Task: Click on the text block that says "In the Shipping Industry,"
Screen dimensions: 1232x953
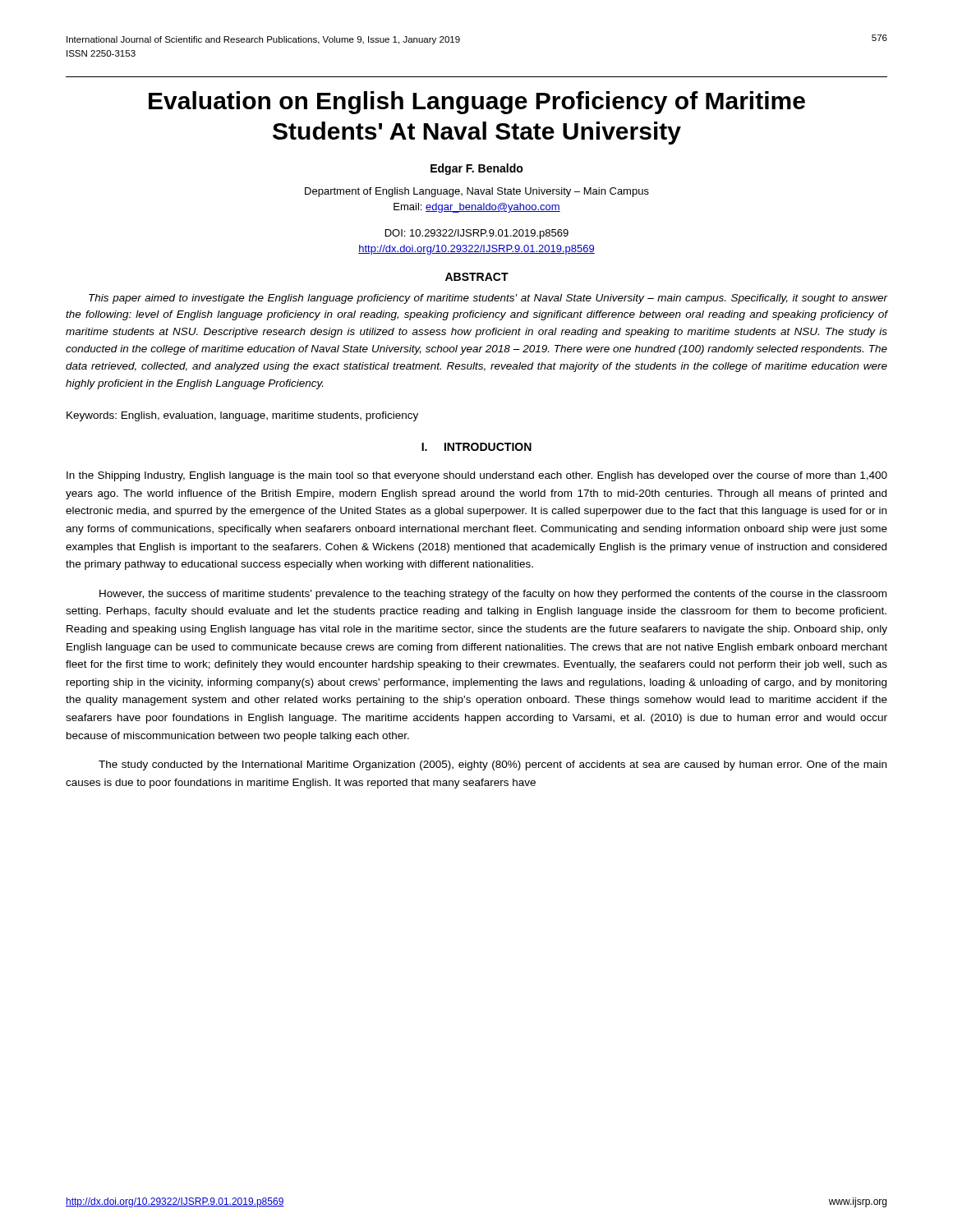Action: pyautogui.click(x=476, y=520)
